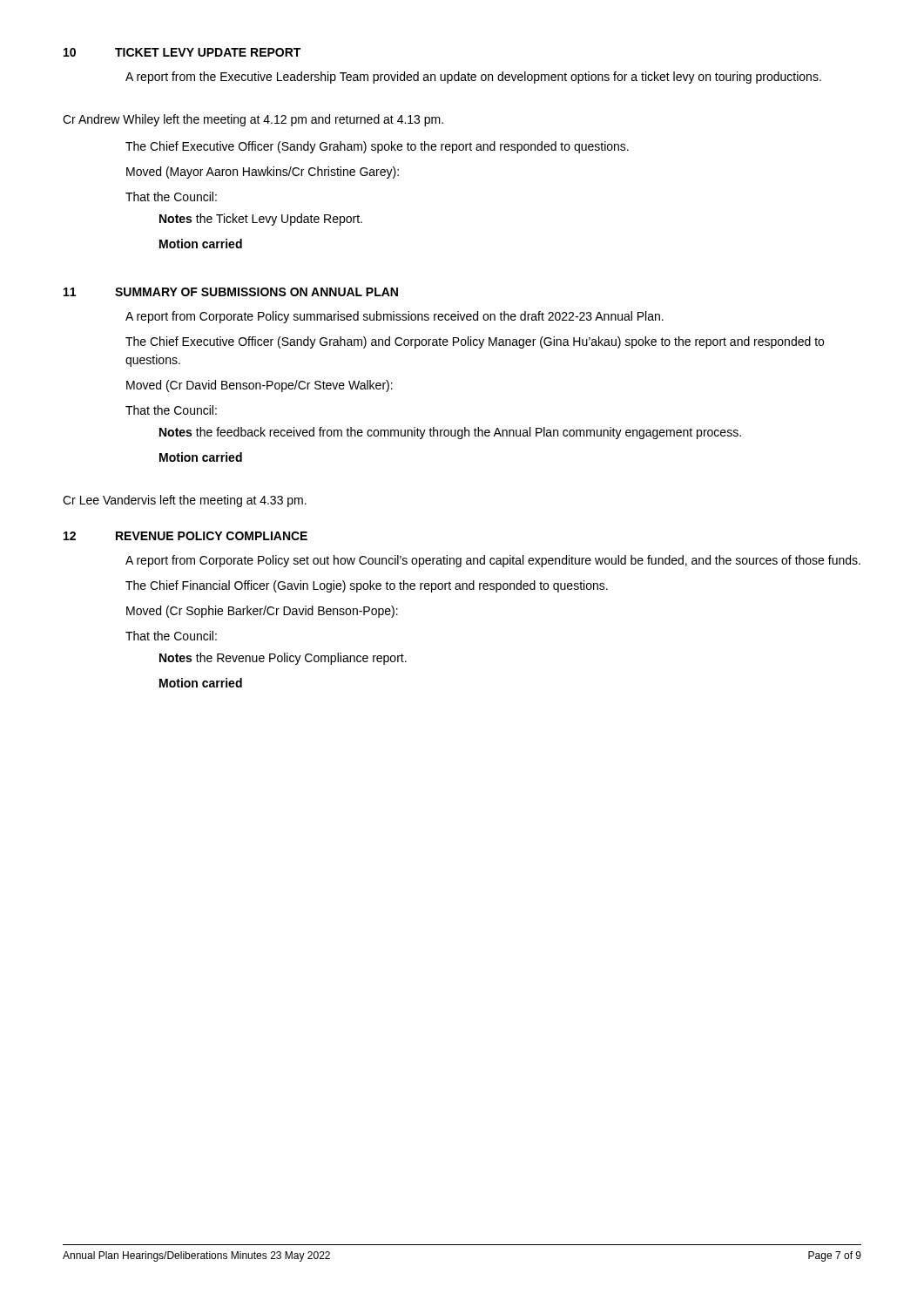Locate the block starting "Notes the feedback received"
Screen dimensions: 1307x924
[x=450, y=432]
